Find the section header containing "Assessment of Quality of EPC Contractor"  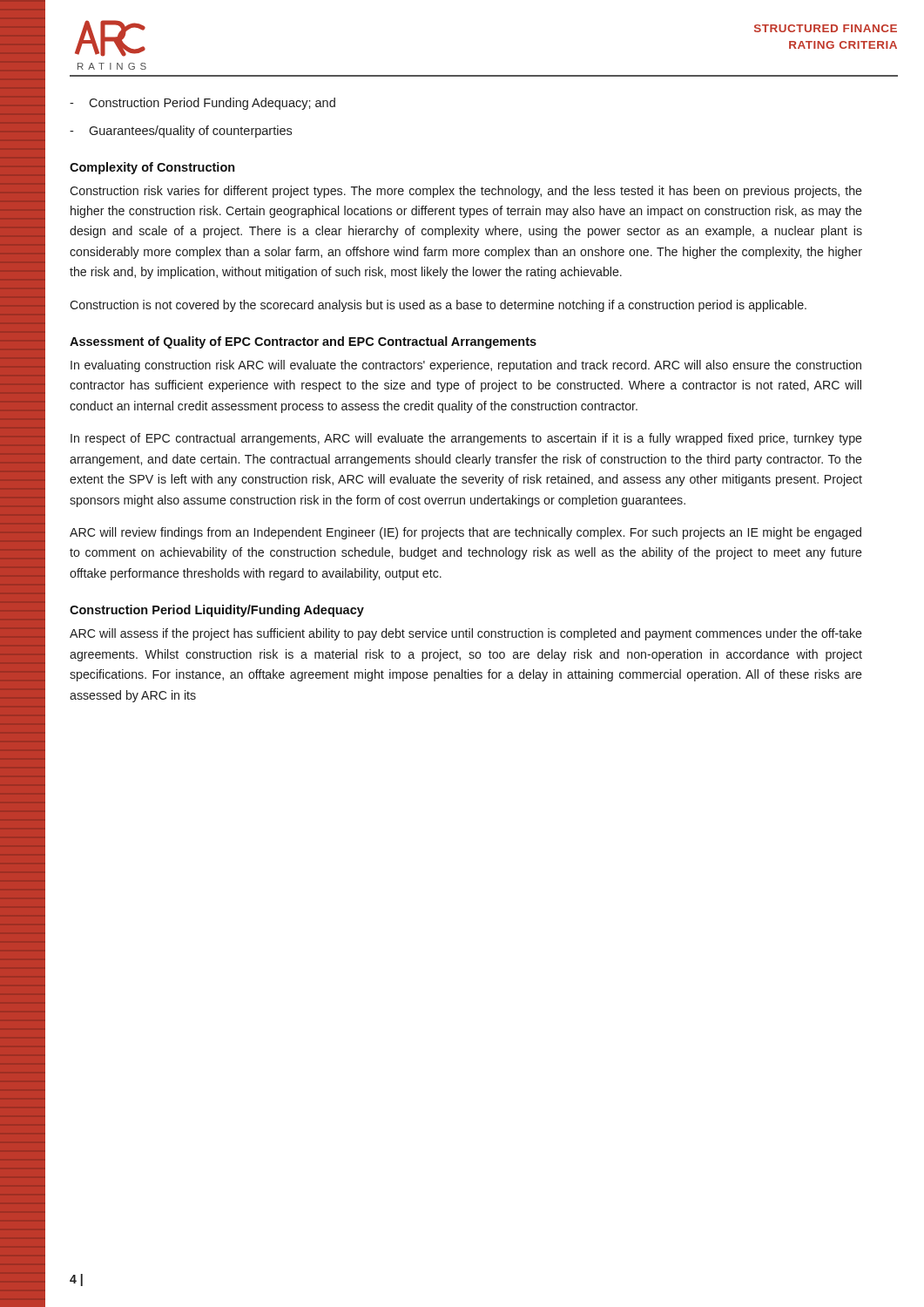(303, 342)
